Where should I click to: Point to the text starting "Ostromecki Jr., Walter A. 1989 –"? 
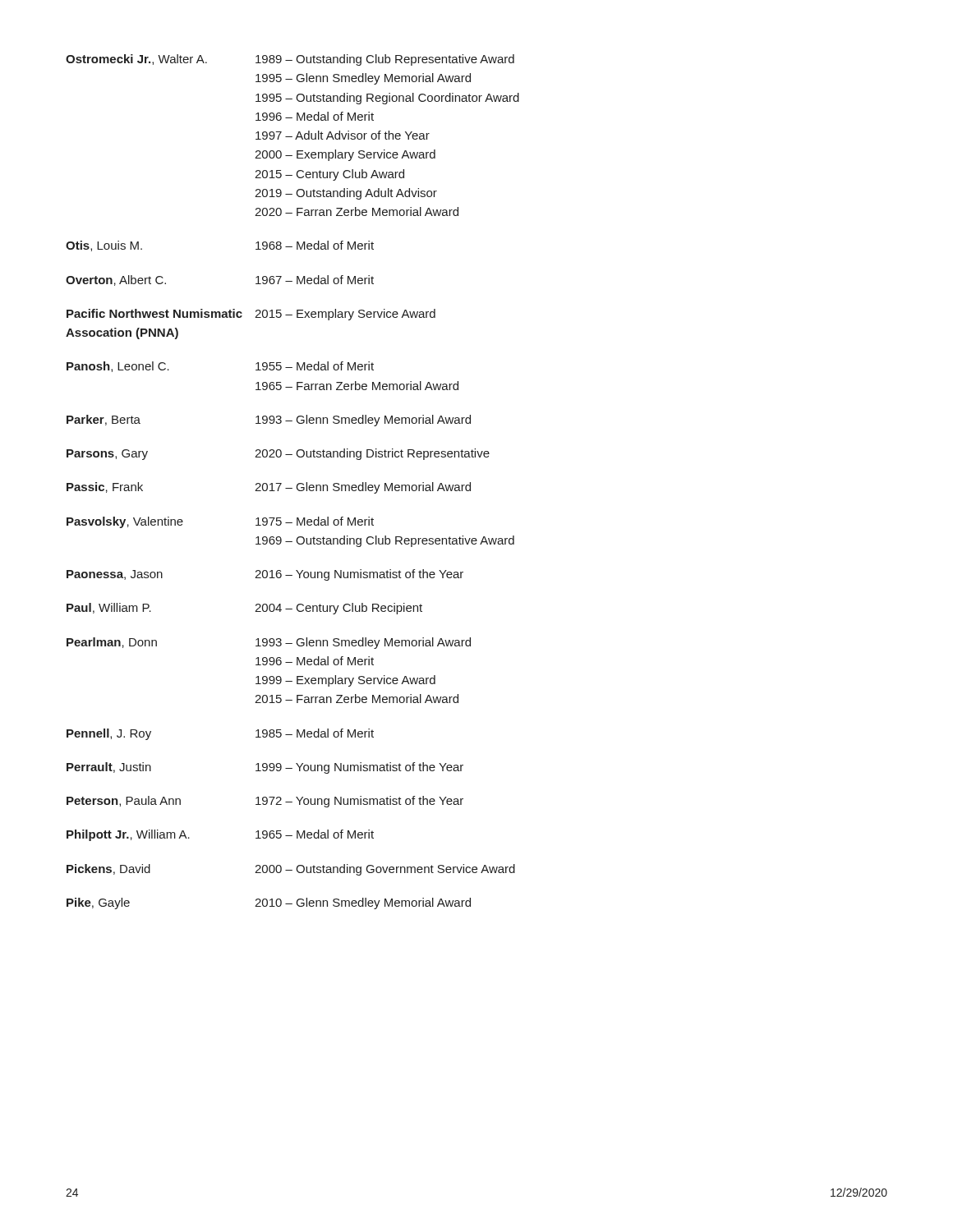pos(290,60)
